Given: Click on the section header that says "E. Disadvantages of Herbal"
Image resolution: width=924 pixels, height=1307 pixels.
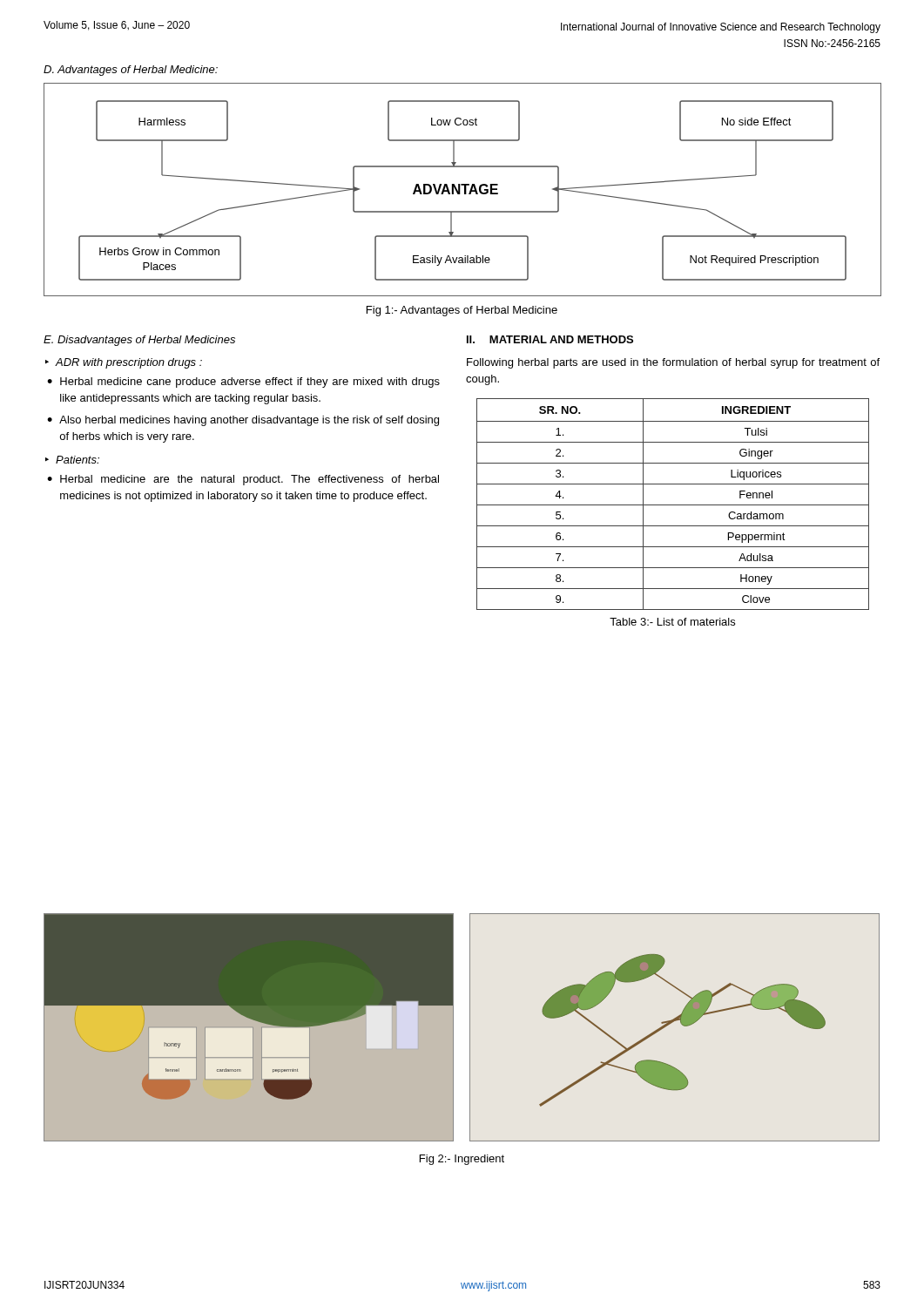Looking at the screenshot, I should click(x=139, y=339).
